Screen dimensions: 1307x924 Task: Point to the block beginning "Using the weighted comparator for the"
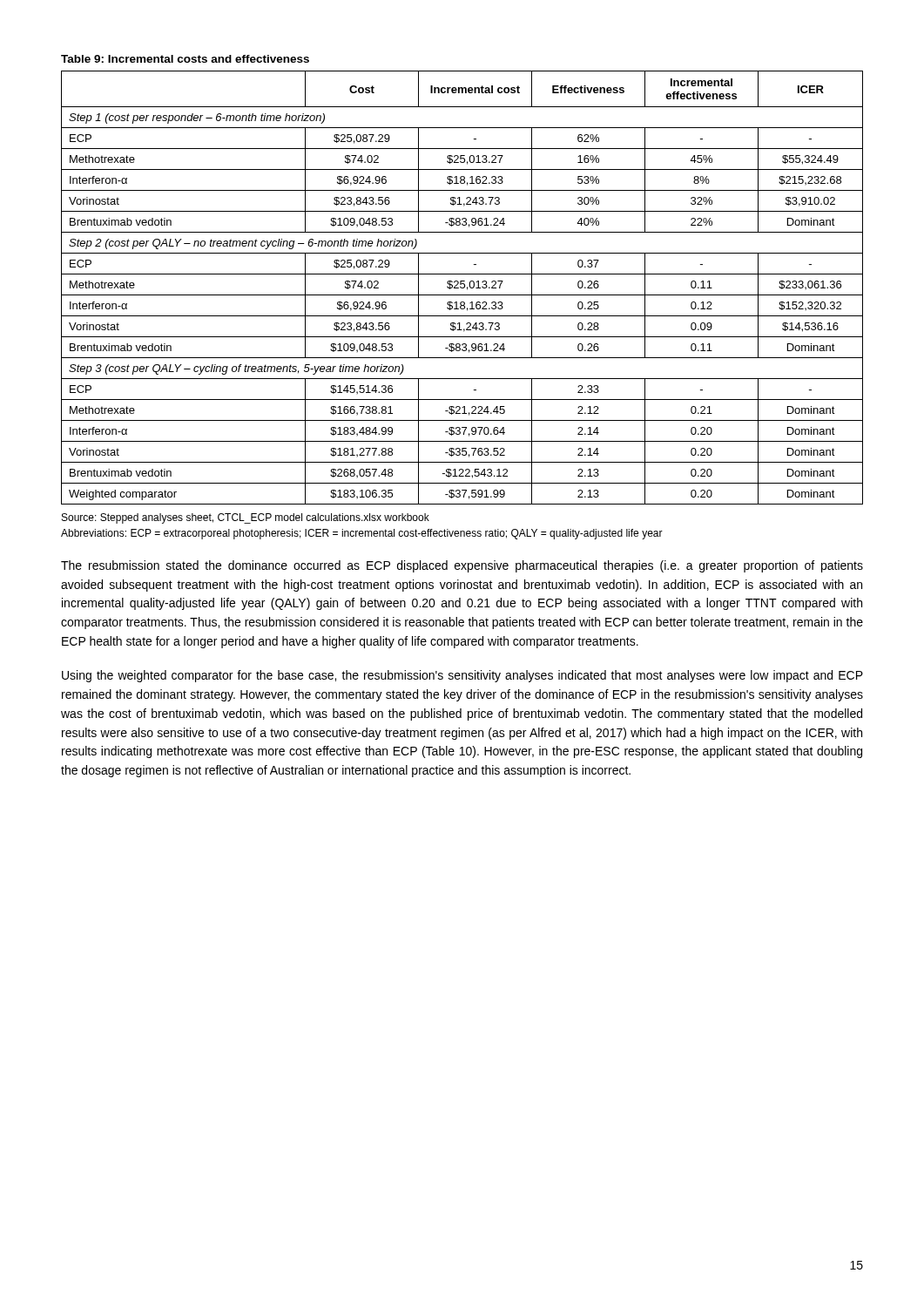[x=462, y=723]
